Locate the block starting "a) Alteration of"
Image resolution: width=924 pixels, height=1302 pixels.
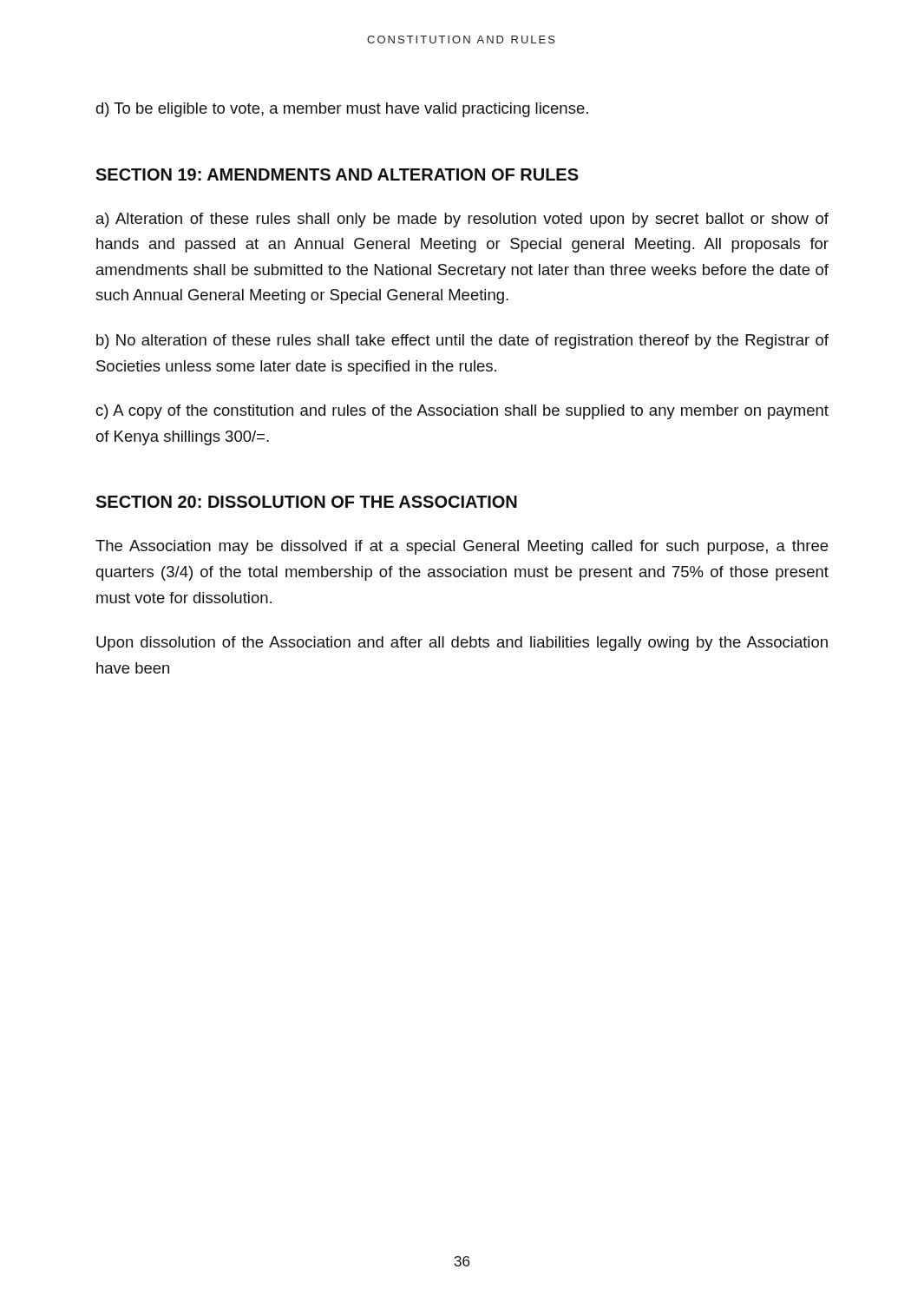(x=462, y=256)
